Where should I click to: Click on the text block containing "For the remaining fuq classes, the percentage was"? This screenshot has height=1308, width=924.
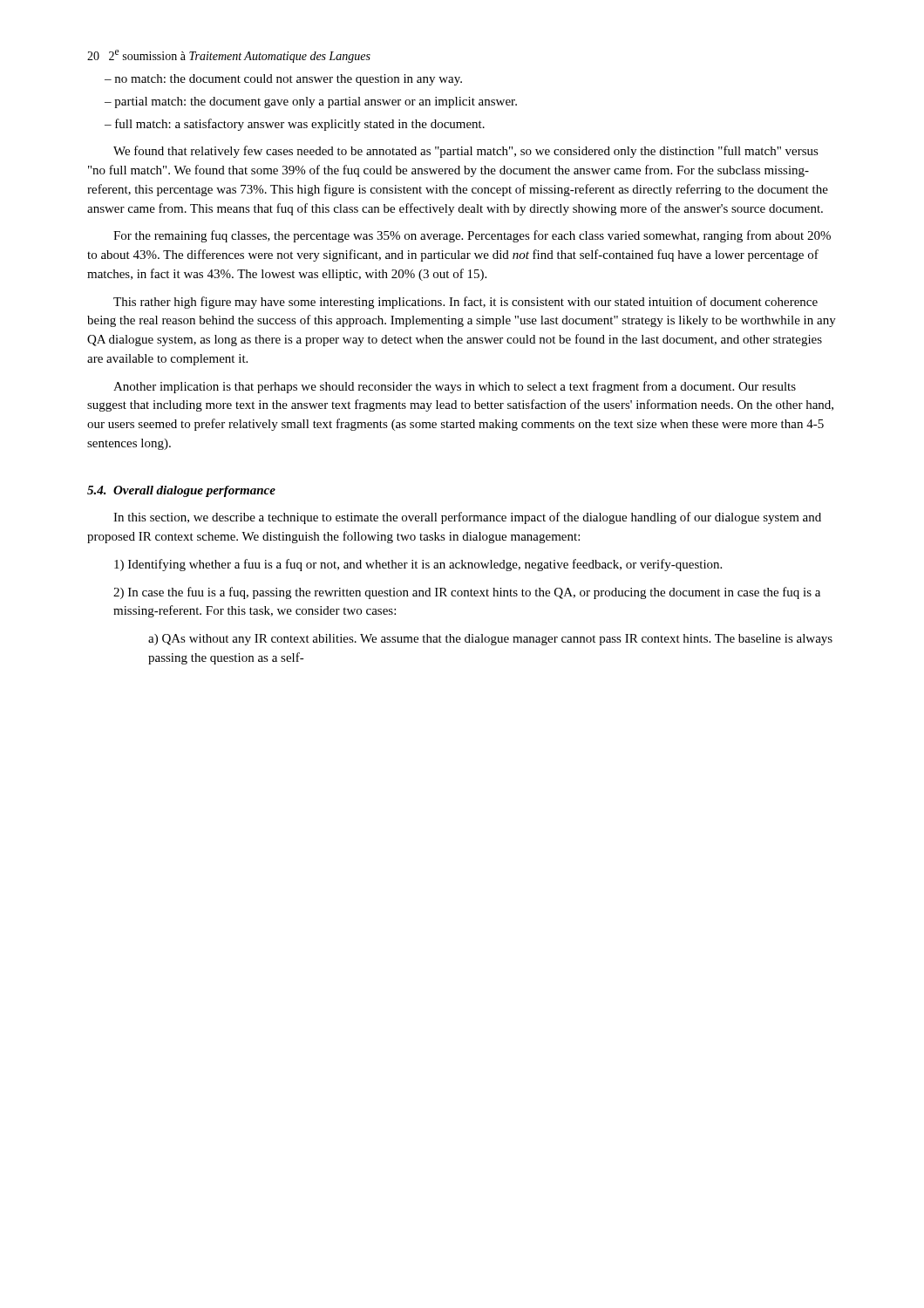point(459,255)
